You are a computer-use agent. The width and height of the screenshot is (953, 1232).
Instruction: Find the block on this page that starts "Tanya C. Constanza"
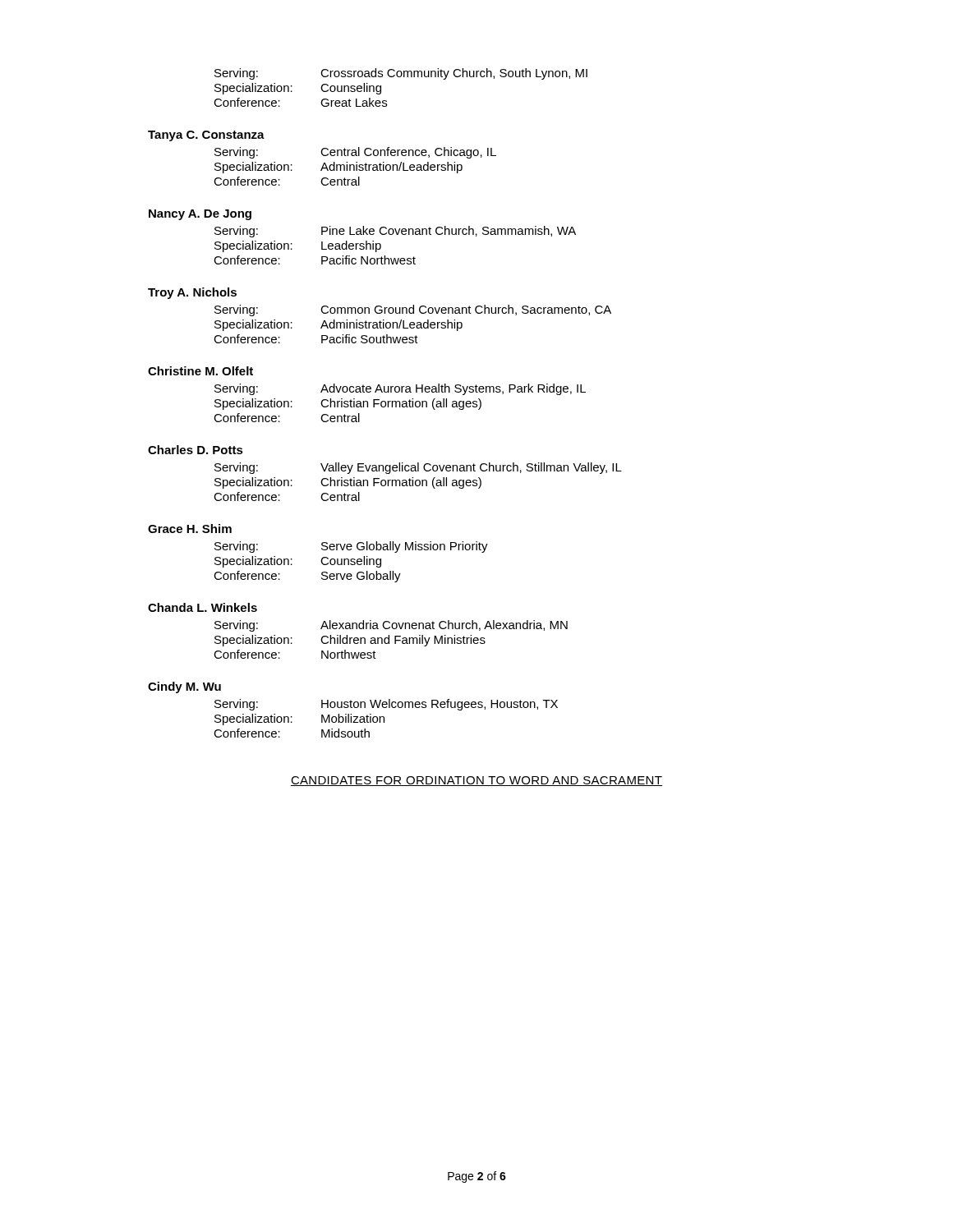[x=476, y=158]
